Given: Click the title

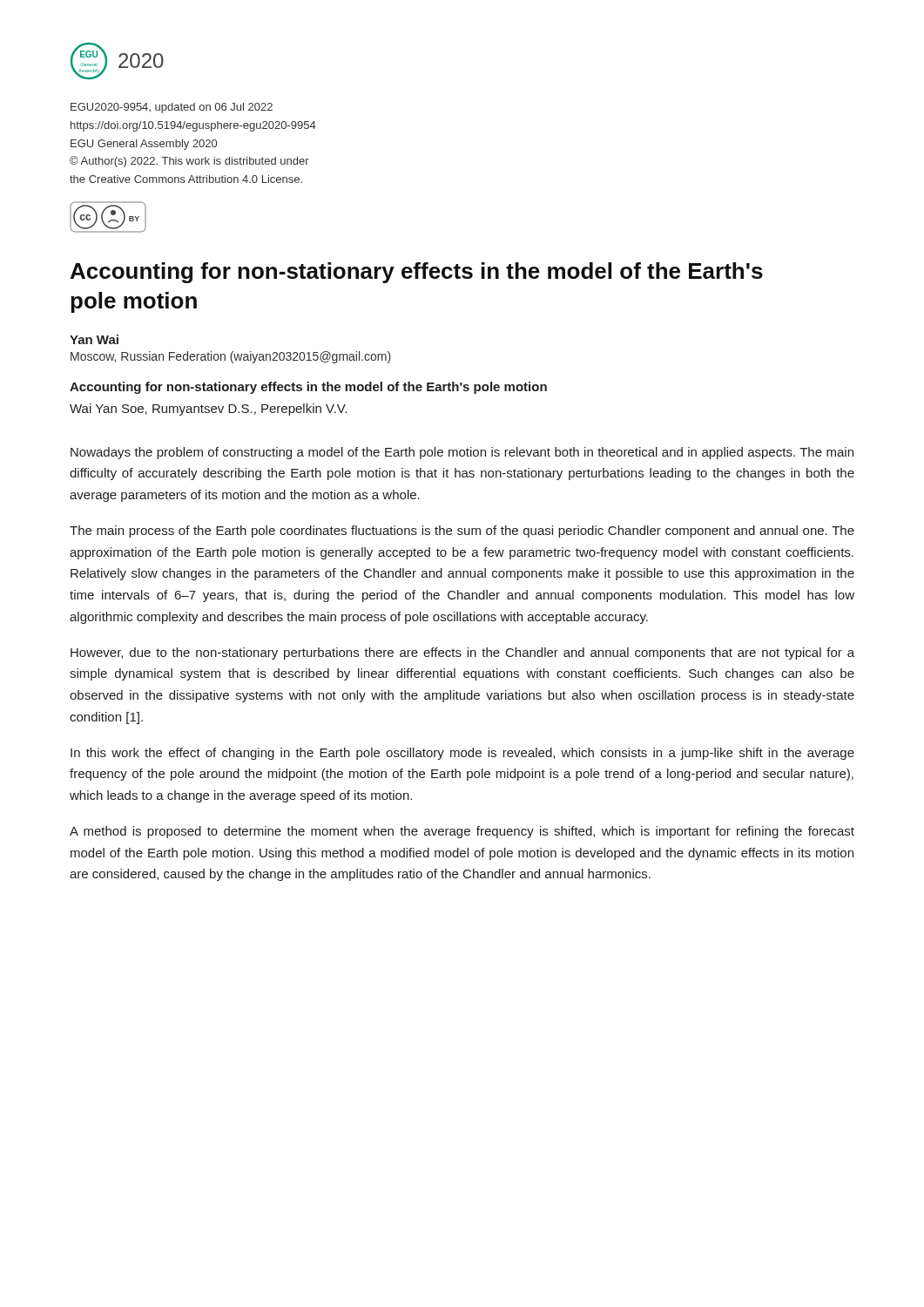Looking at the screenshot, I should pos(416,286).
